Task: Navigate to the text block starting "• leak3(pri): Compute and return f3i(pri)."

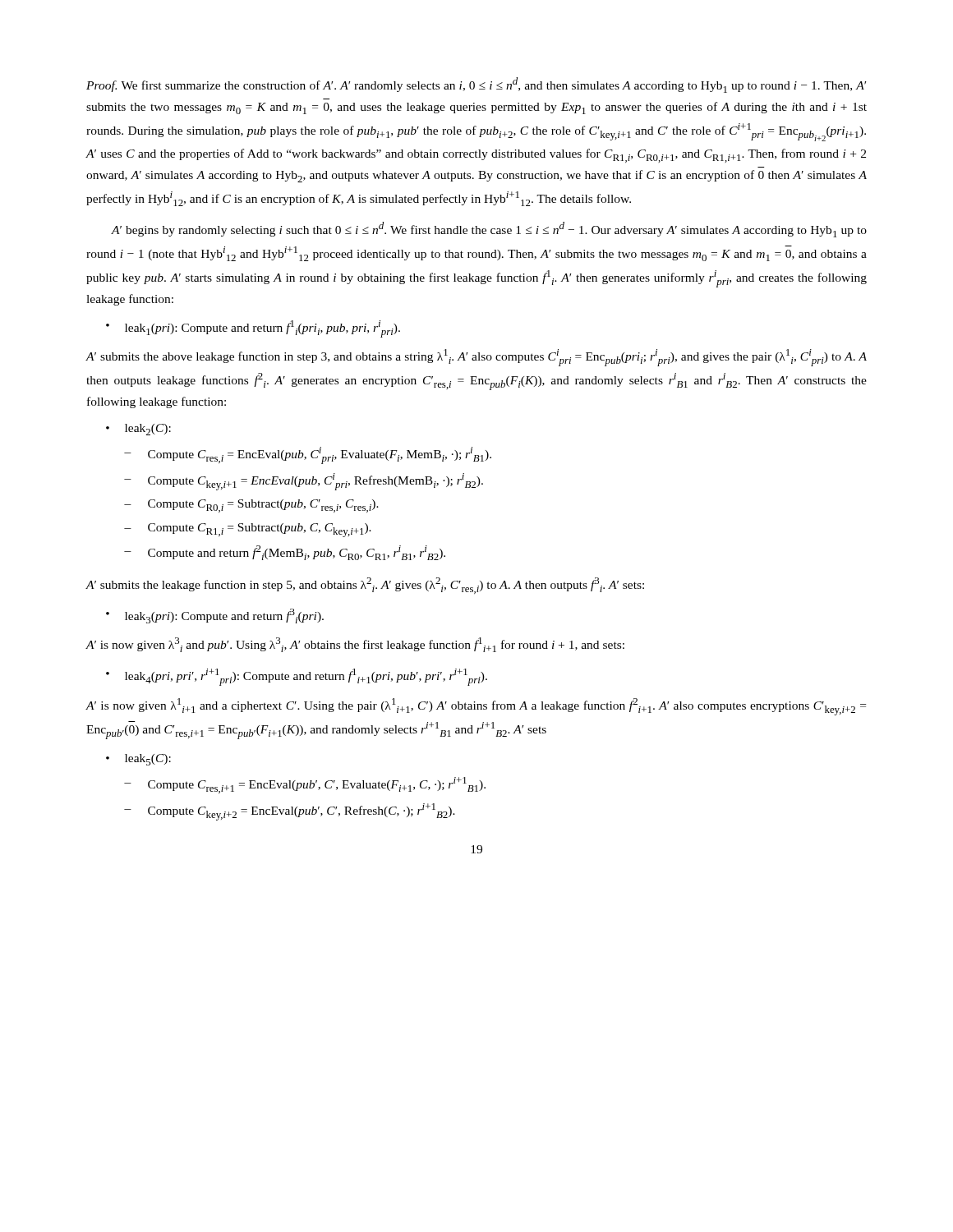Action: click(215, 616)
